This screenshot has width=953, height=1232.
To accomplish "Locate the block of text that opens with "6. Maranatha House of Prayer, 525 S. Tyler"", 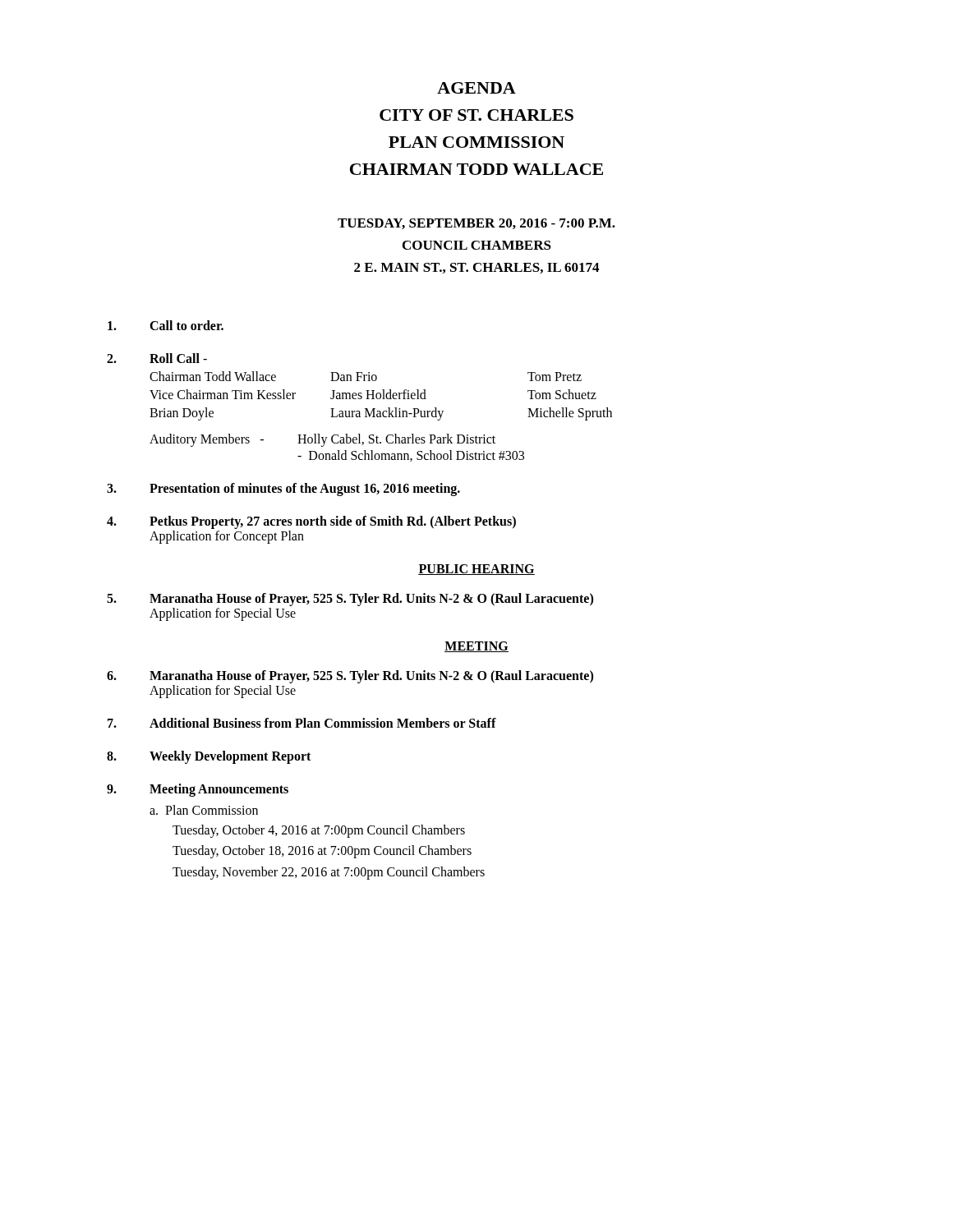I will tap(476, 683).
